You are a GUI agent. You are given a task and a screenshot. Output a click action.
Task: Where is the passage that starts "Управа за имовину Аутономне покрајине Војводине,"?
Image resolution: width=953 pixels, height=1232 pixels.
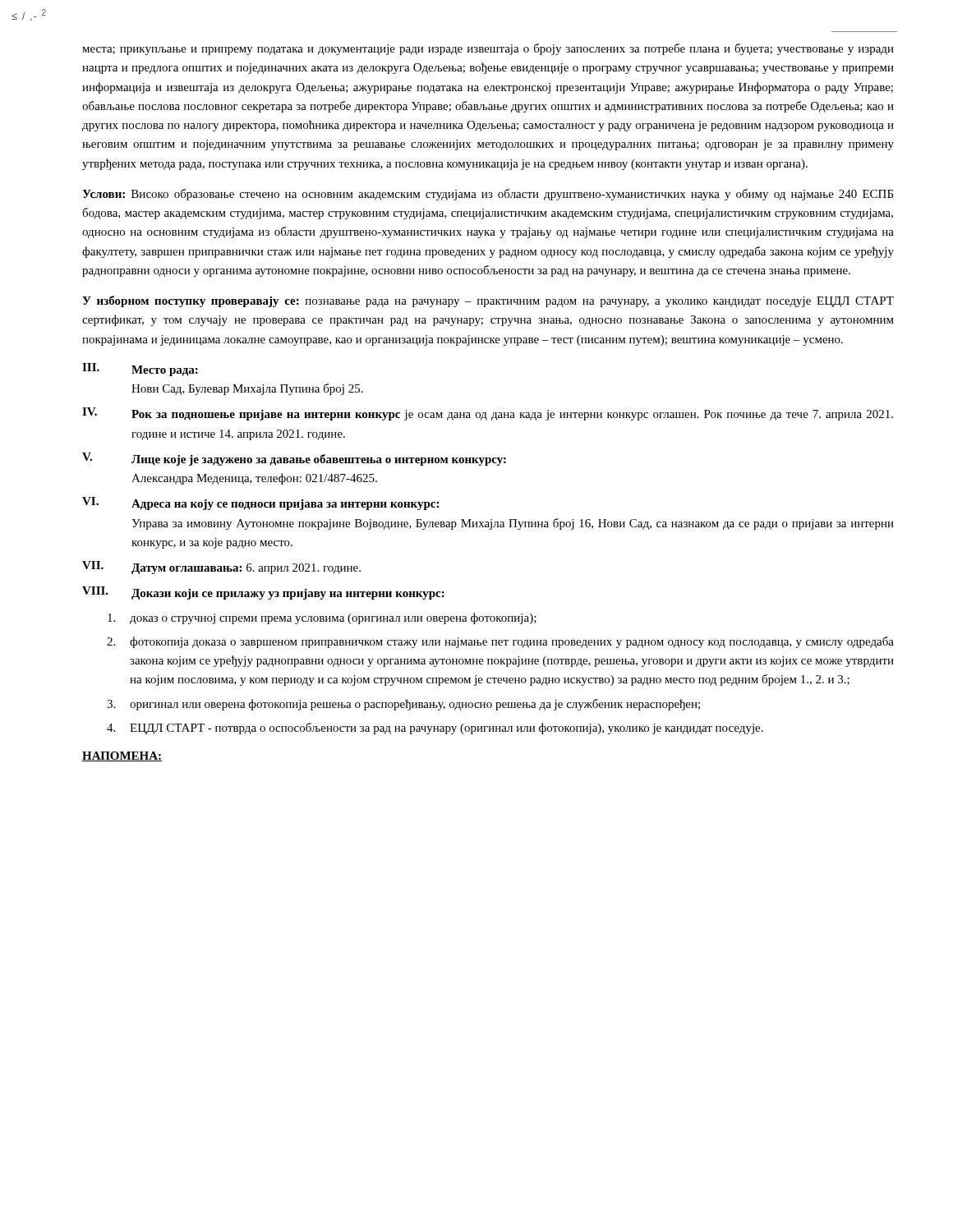click(513, 532)
